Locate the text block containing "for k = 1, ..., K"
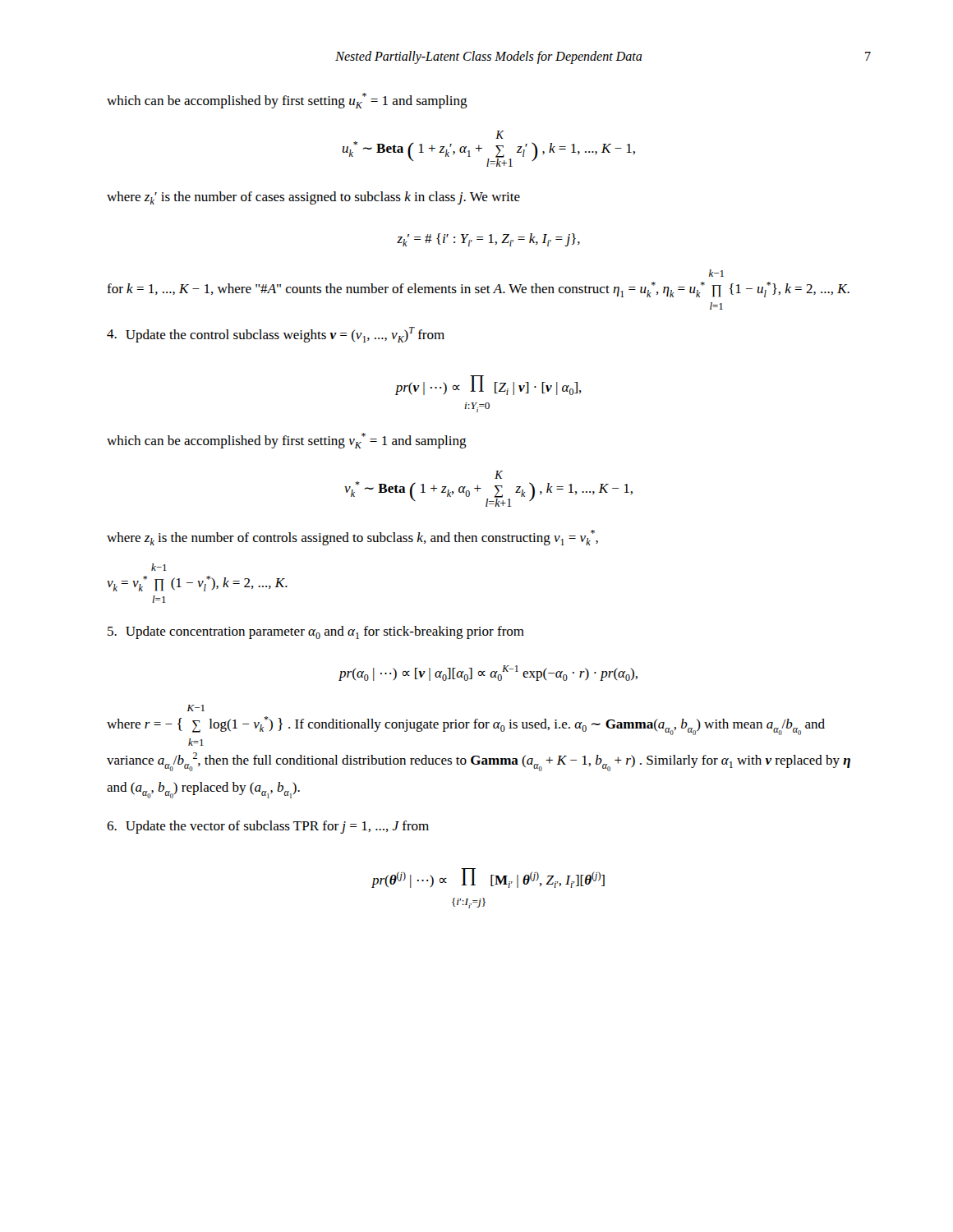This screenshot has width=953, height=1232. [479, 290]
